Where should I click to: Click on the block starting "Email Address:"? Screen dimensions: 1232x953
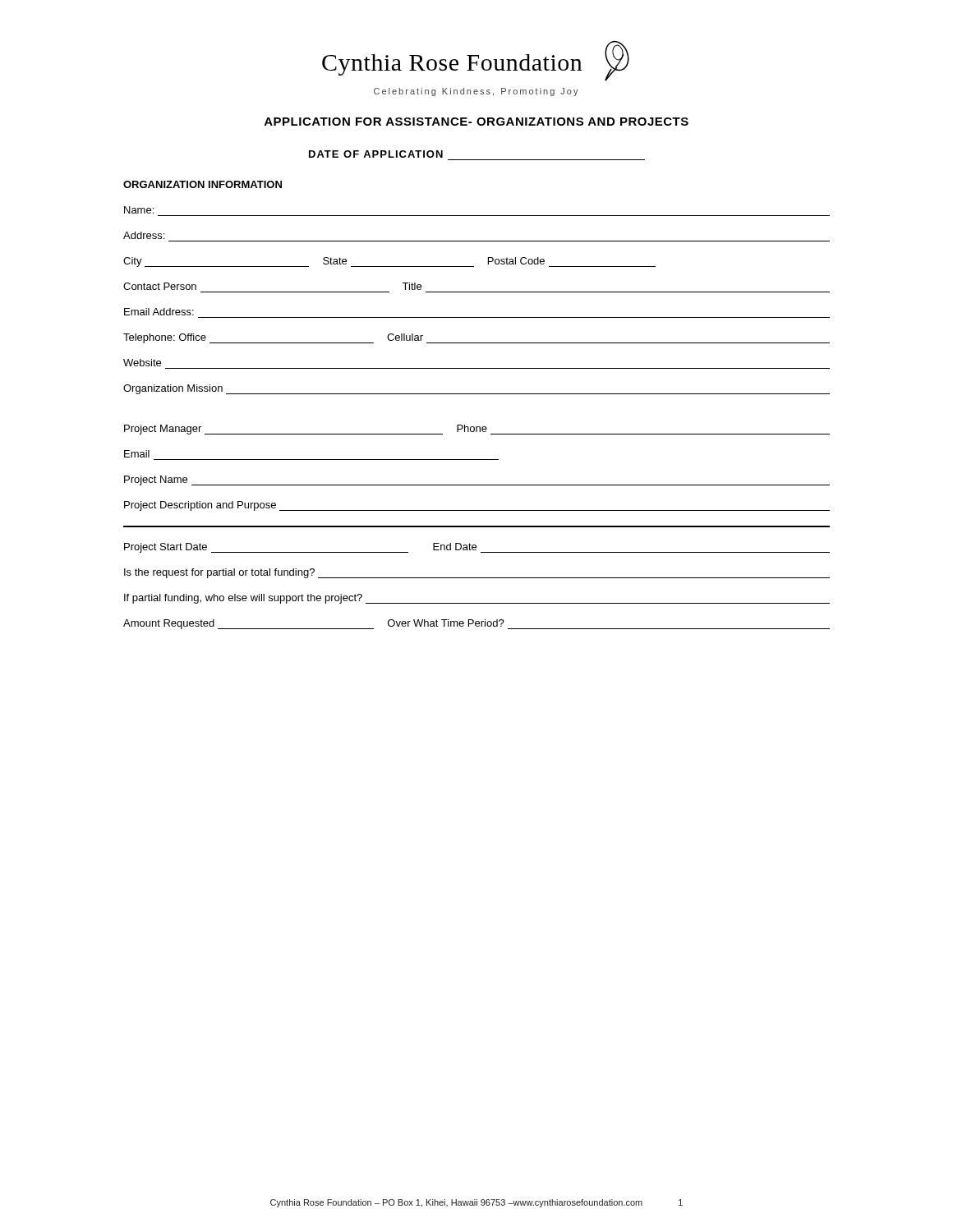point(476,311)
